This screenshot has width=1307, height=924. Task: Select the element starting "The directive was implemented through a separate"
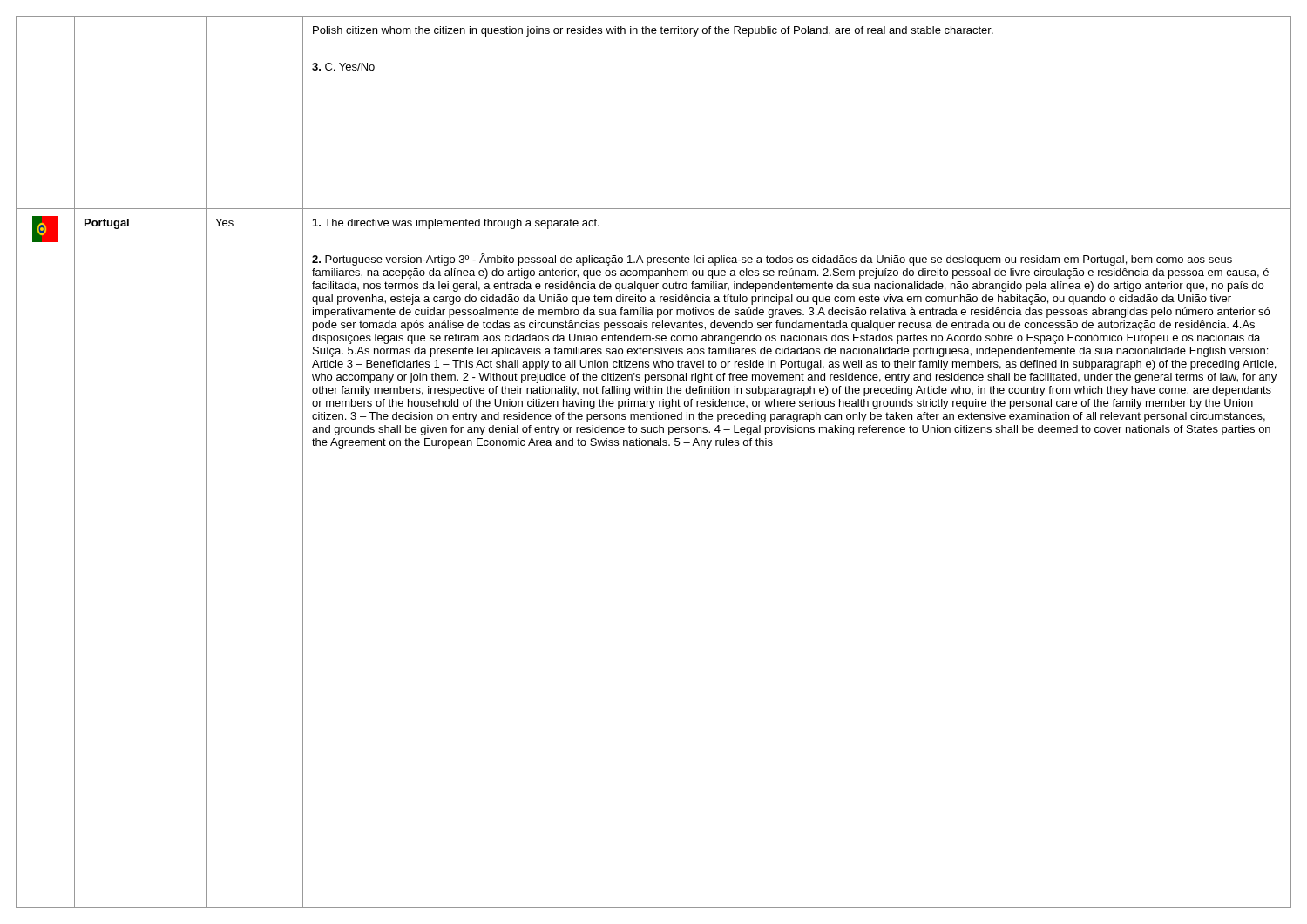coord(797,333)
